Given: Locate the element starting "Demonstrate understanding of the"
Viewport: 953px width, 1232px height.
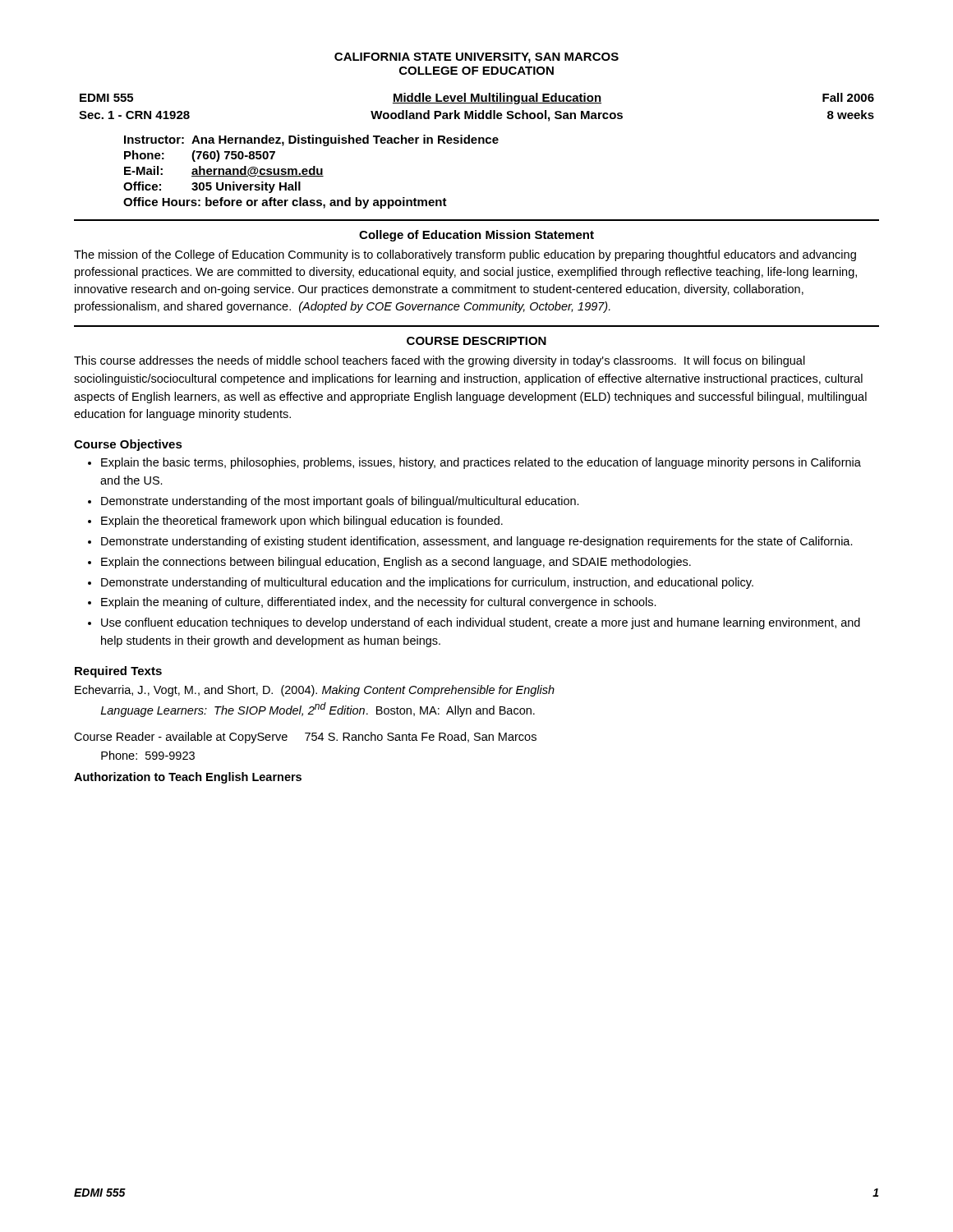Looking at the screenshot, I should click(x=340, y=501).
